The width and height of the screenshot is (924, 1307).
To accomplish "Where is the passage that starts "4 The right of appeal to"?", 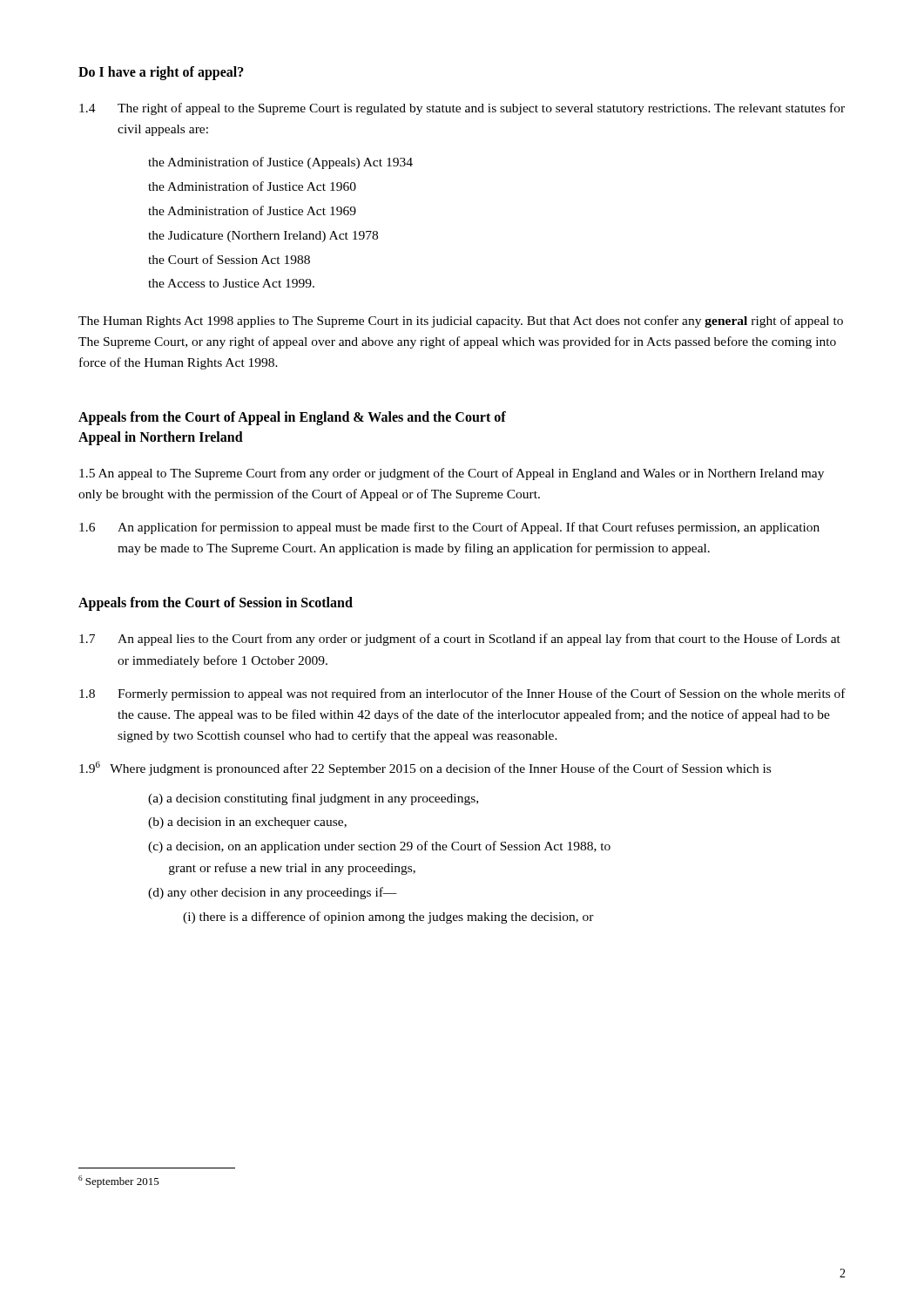I will click(x=462, y=119).
